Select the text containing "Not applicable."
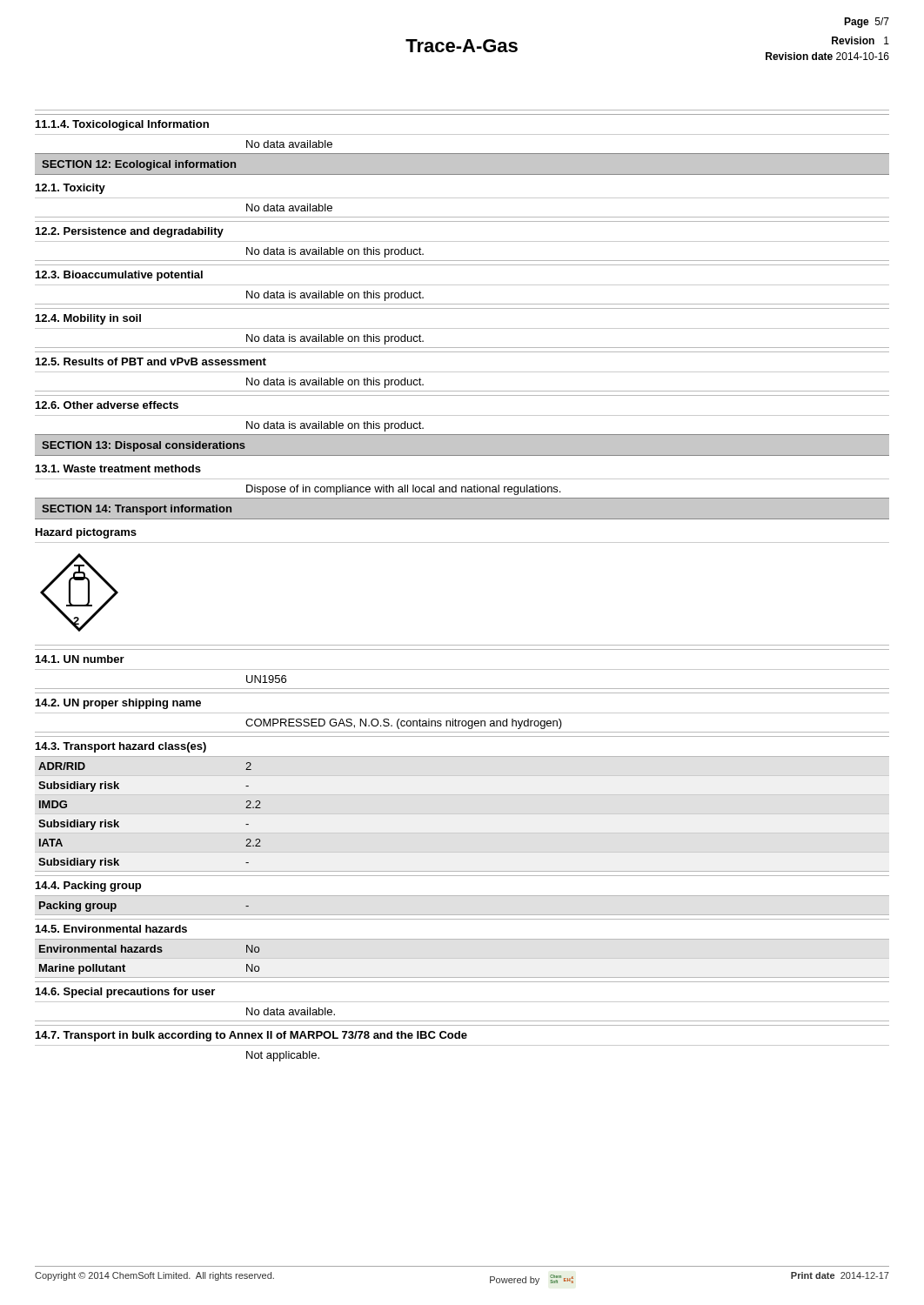924x1305 pixels. coord(283,1055)
